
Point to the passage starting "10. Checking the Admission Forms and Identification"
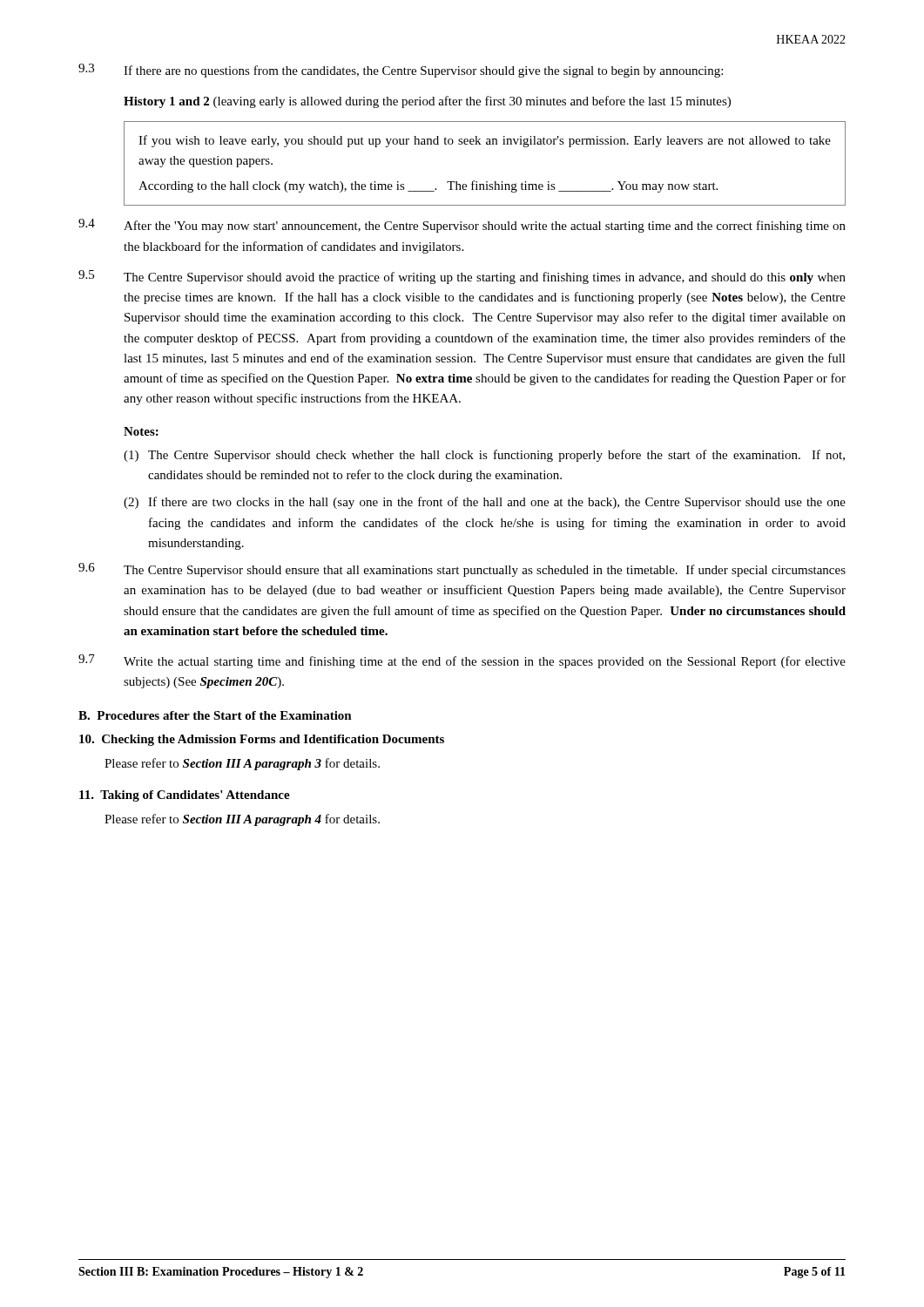coord(261,738)
